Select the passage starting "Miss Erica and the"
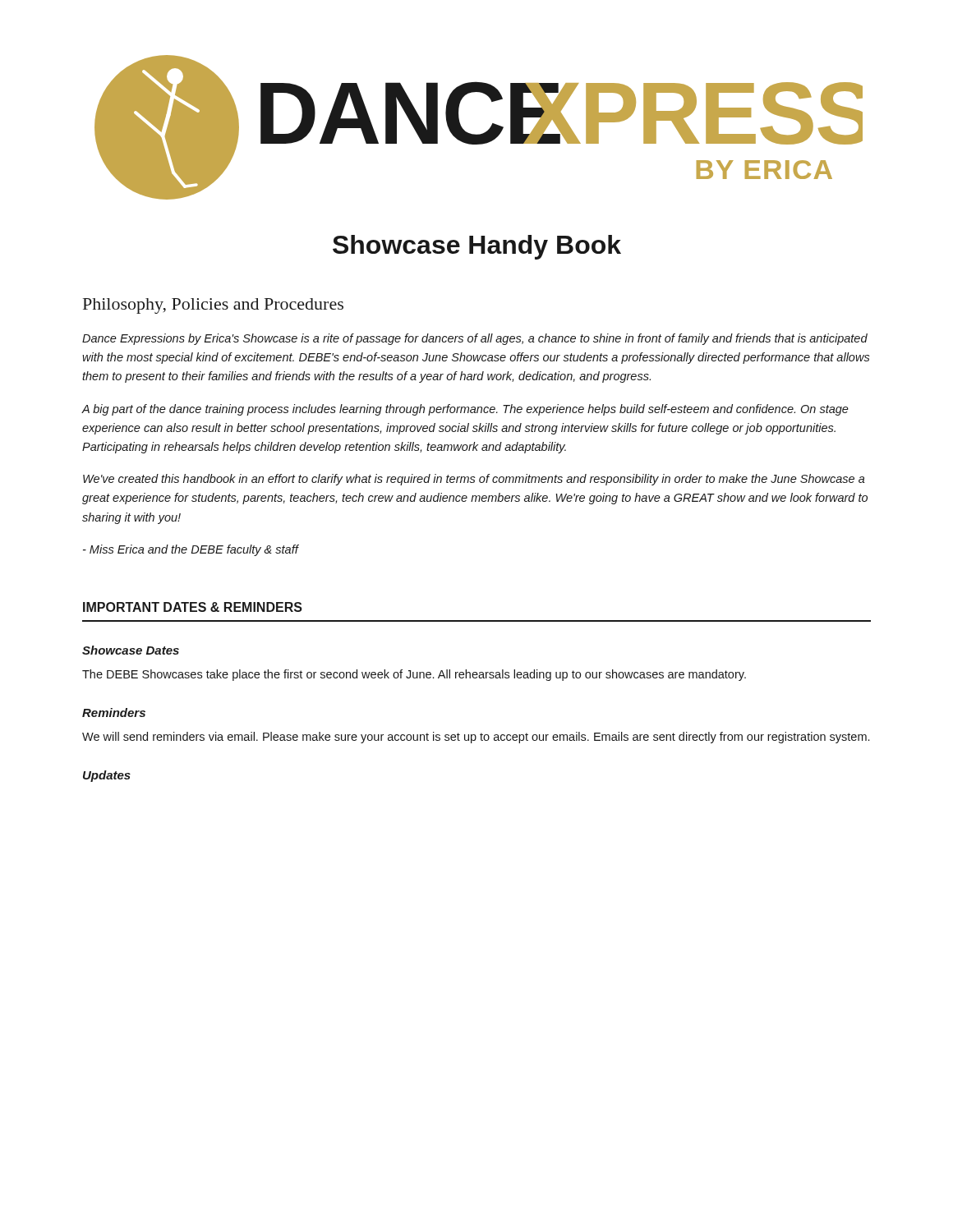The width and height of the screenshot is (953, 1232). (190, 549)
